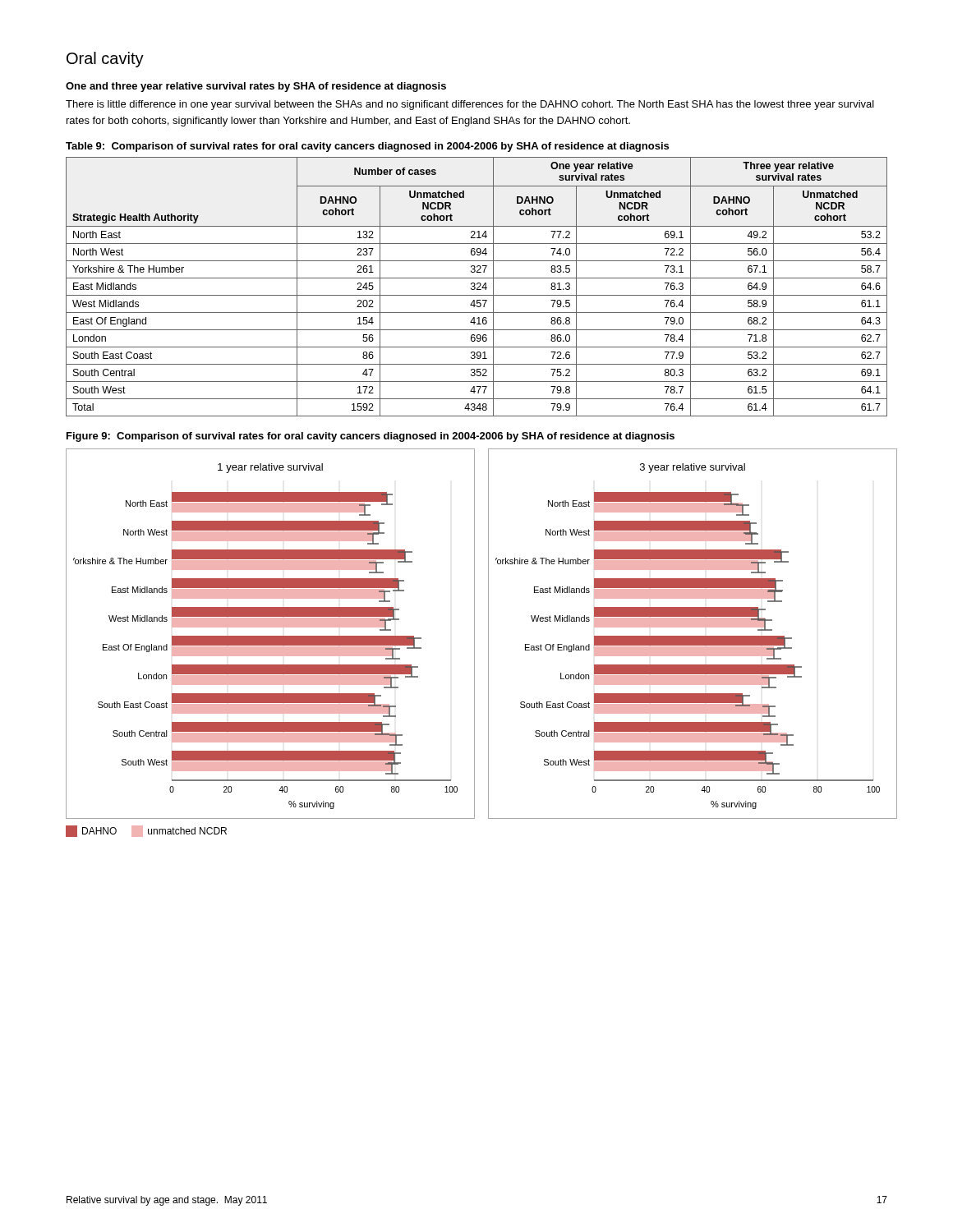This screenshot has height=1232, width=953.
Task: Point to "DAHNO unmatched NCDR"
Action: (x=147, y=831)
